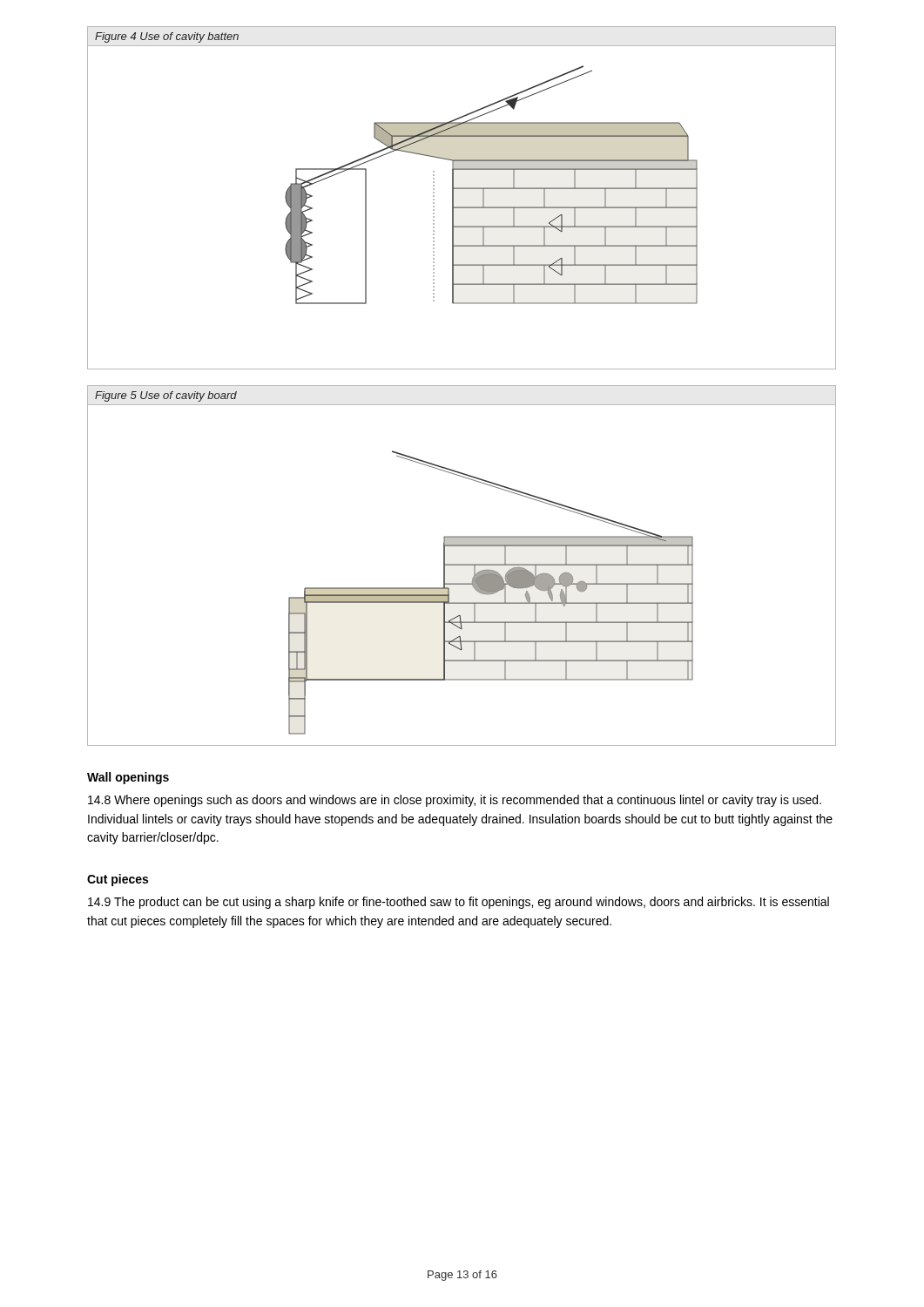The height and width of the screenshot is (1307, 924).
Task: Find the block on this page that starts "9 The product can be"
Action: [x=458, y=911]
